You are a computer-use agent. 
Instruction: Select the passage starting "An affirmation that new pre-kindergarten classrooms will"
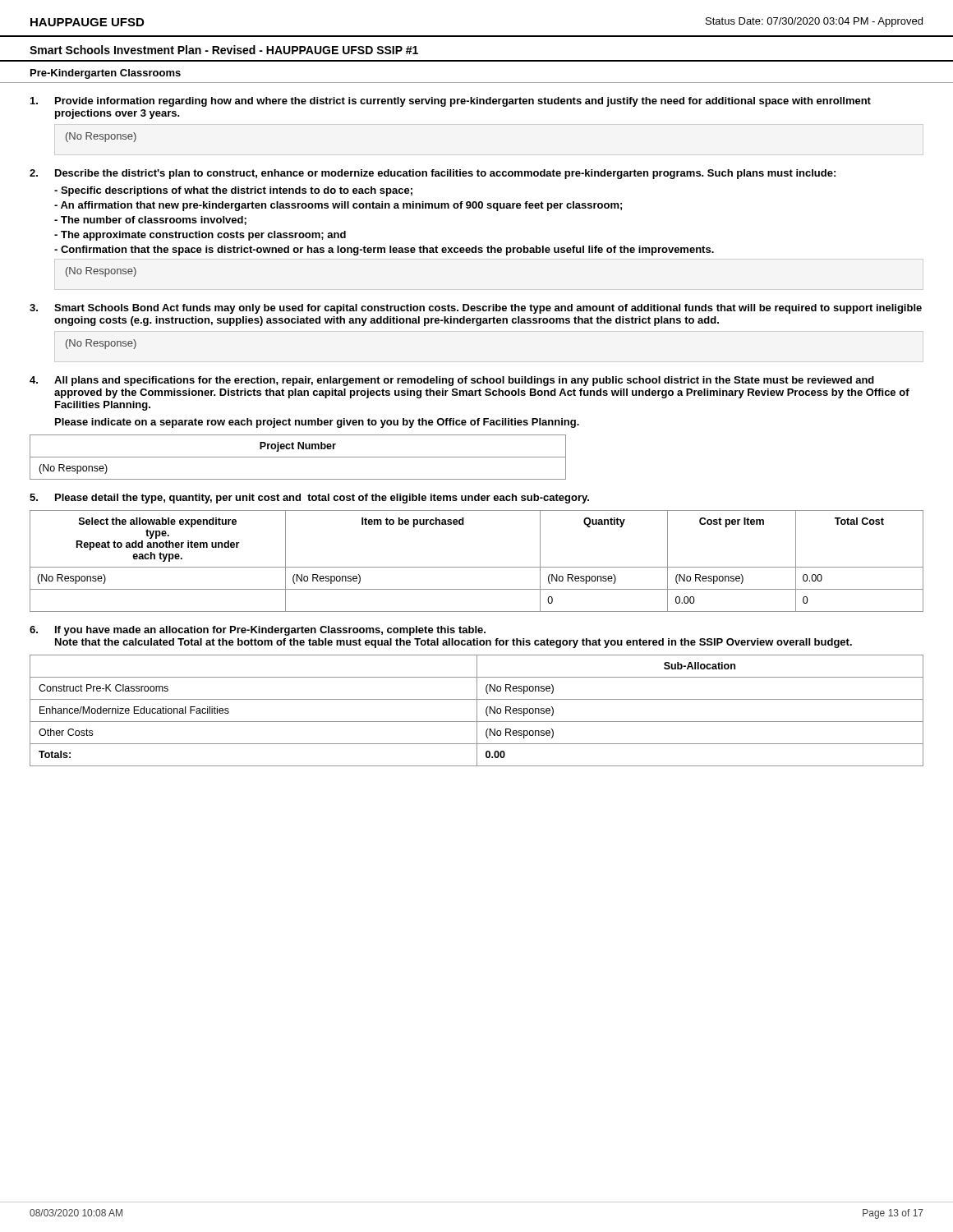pyautogui.click(x=339, y=205)
